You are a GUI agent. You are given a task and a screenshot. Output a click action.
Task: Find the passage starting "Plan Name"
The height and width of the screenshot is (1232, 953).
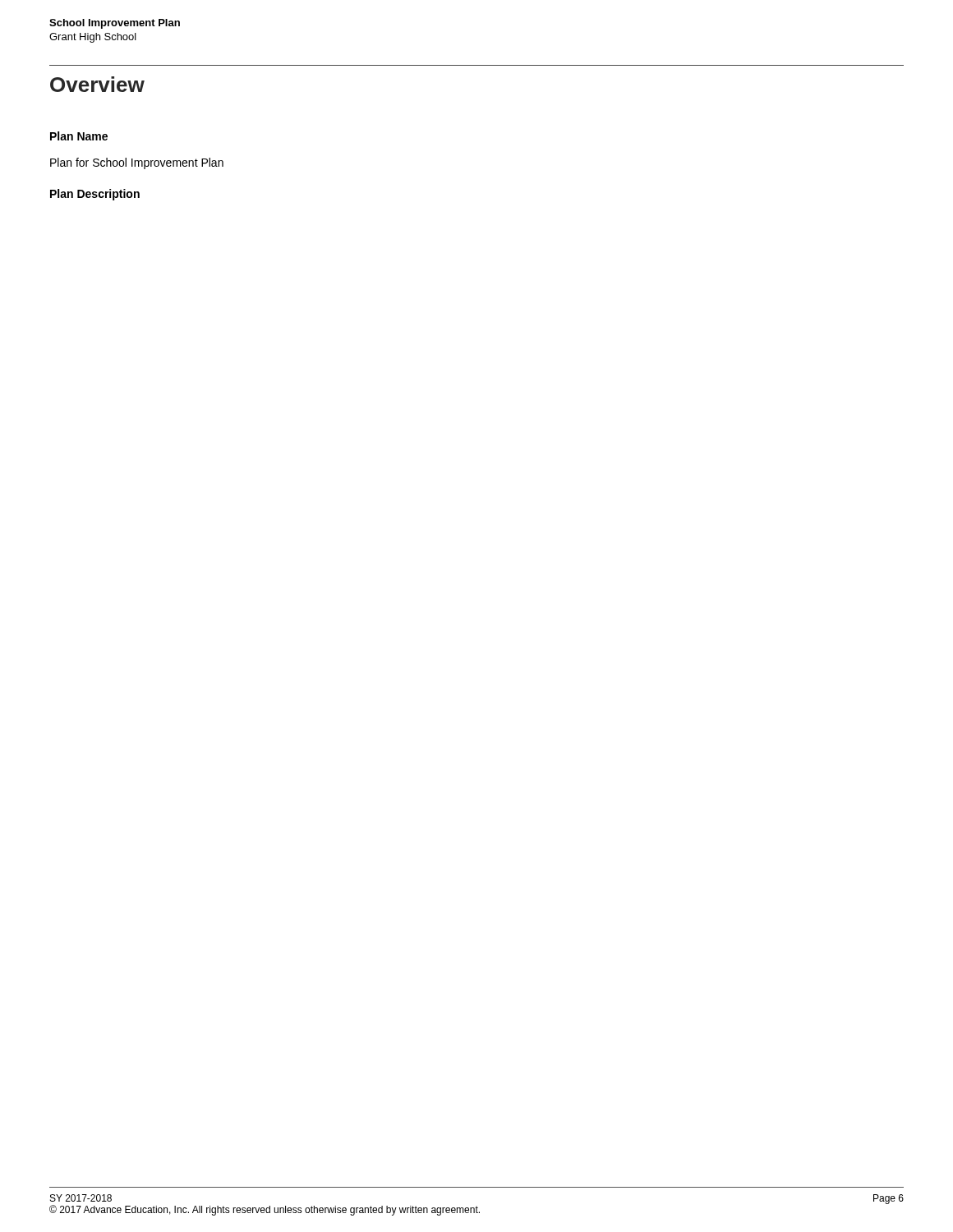[x=79, y=136]
